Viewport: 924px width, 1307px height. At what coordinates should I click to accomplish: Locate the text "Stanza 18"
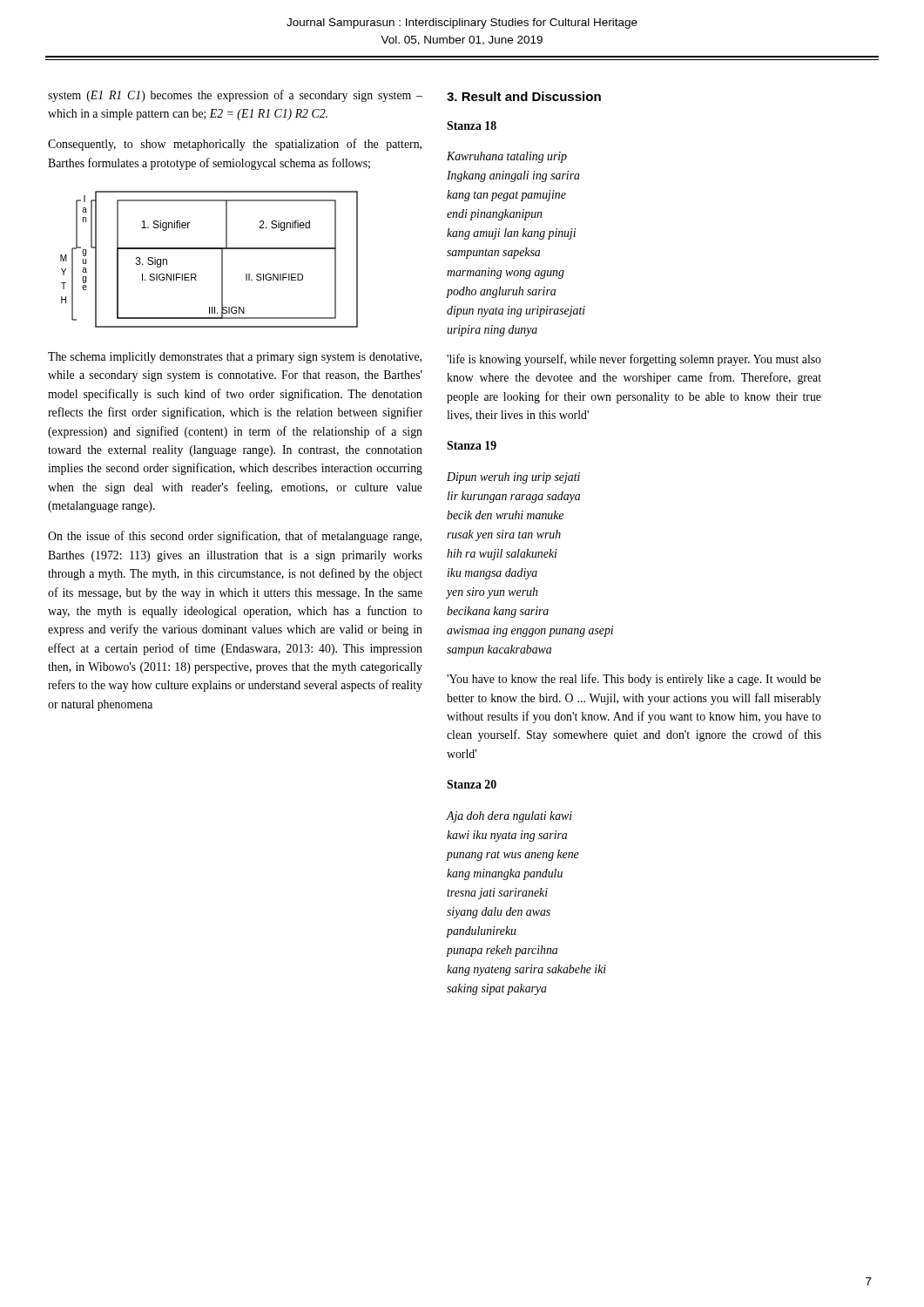472,125
